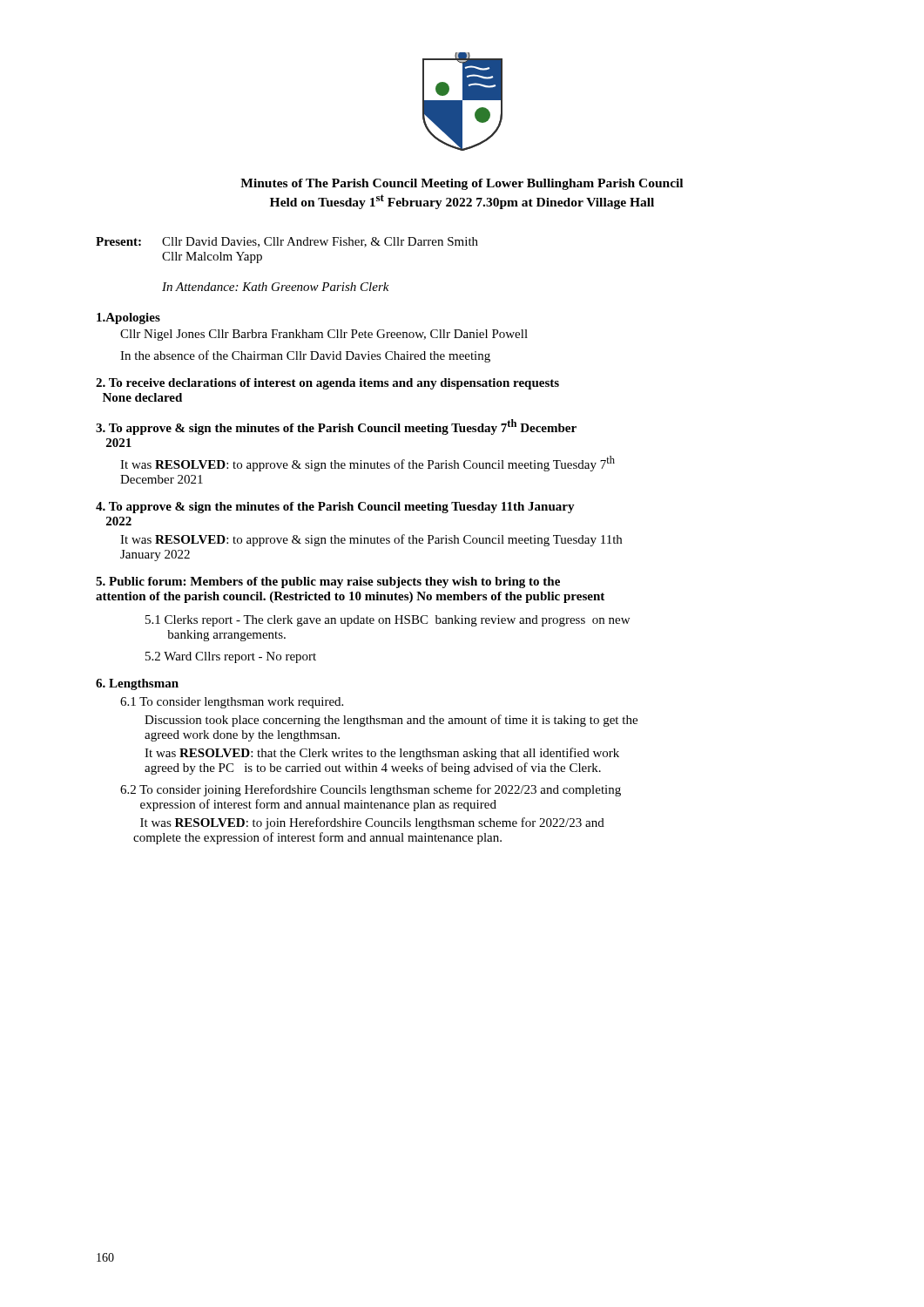Point to the block beginning "Present: Cllr David Davies,"
The width and height of the screenshot is (924, 1307).
(x=462, y=249)
